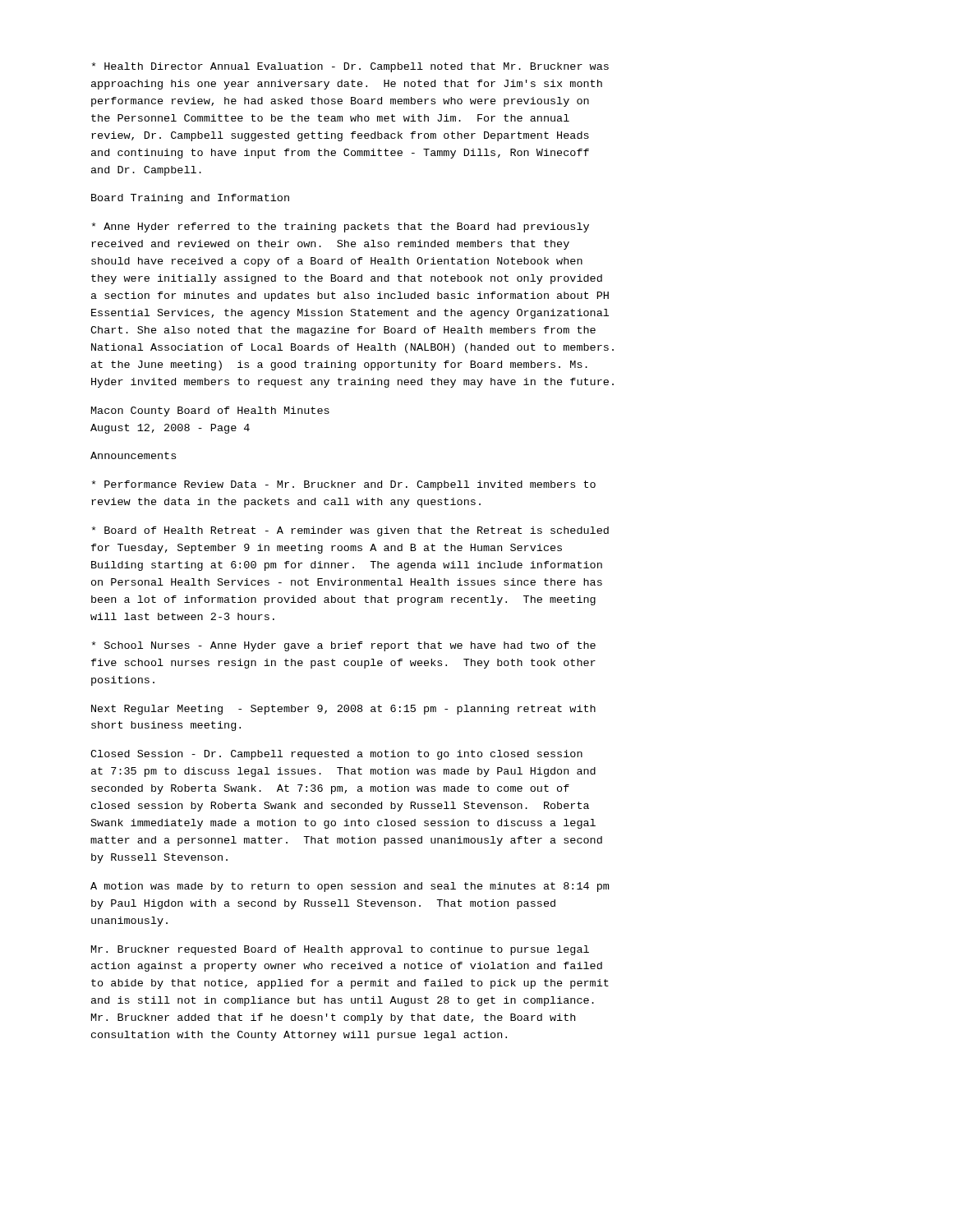Where is the passage that starts "School Nurses - Anne Hyder"?

[x=343, y=663]
